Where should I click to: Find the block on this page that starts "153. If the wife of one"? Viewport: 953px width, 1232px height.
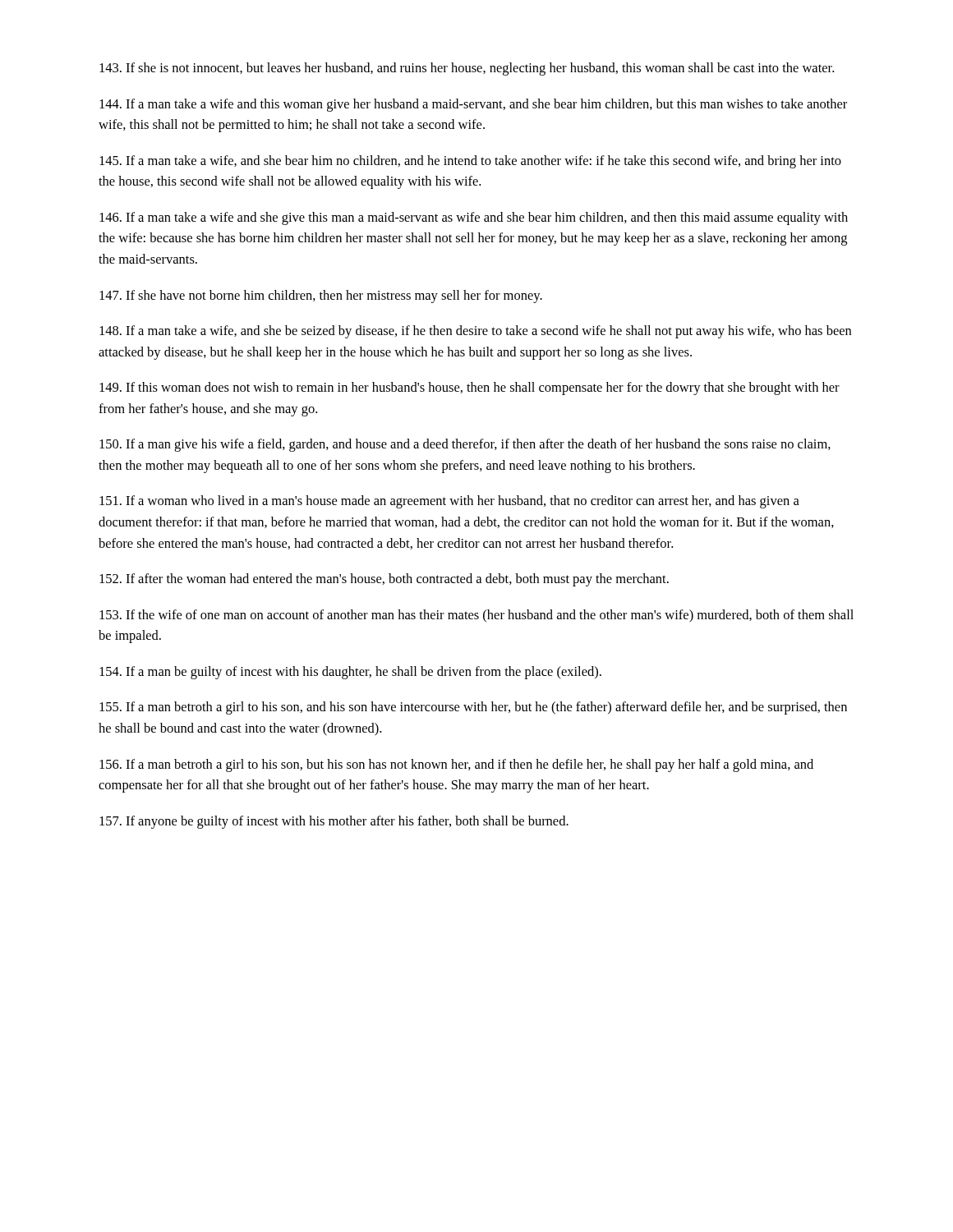coord(476,625)
